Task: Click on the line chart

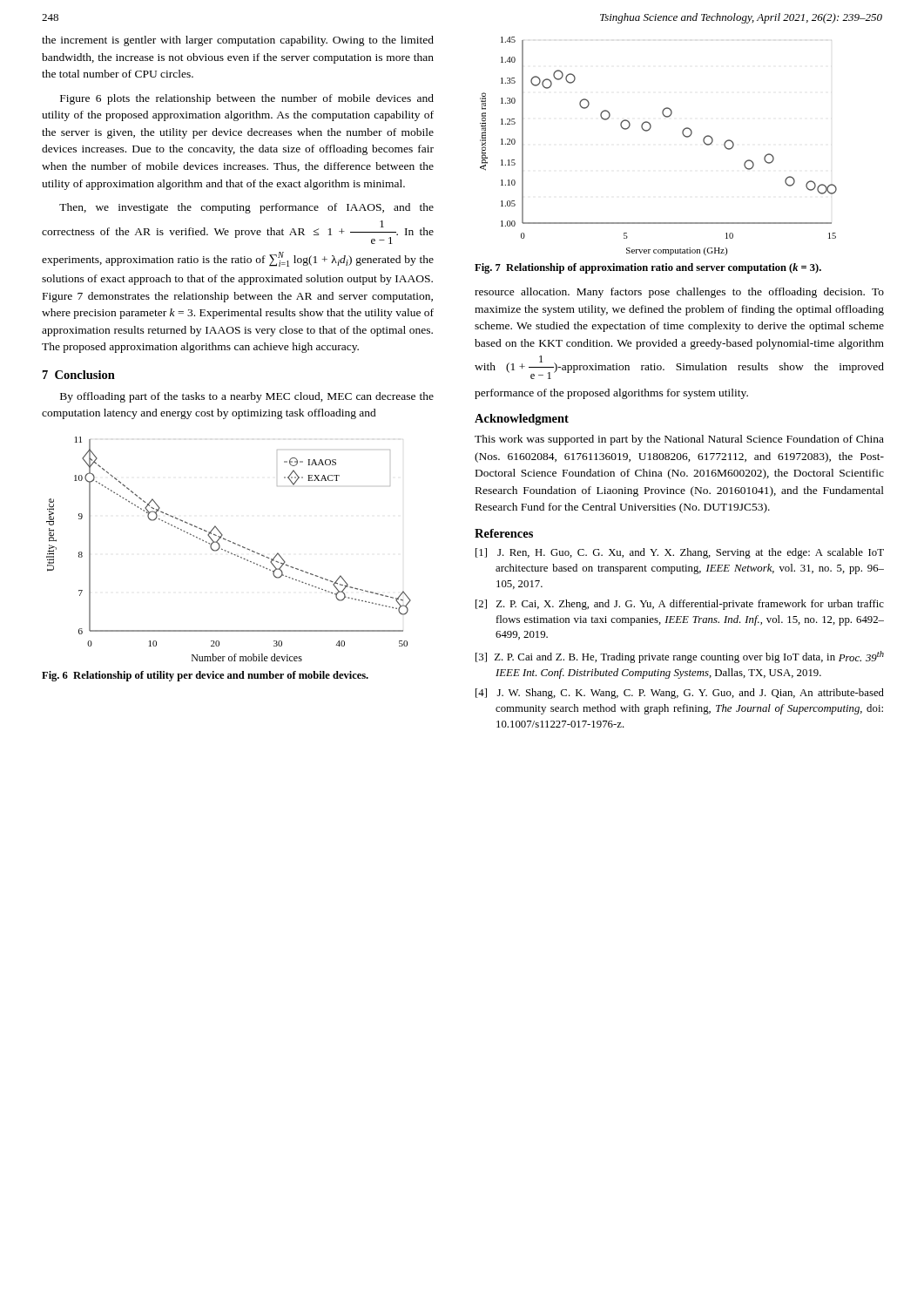Action: pyautogui.click(x=238, y=548)
